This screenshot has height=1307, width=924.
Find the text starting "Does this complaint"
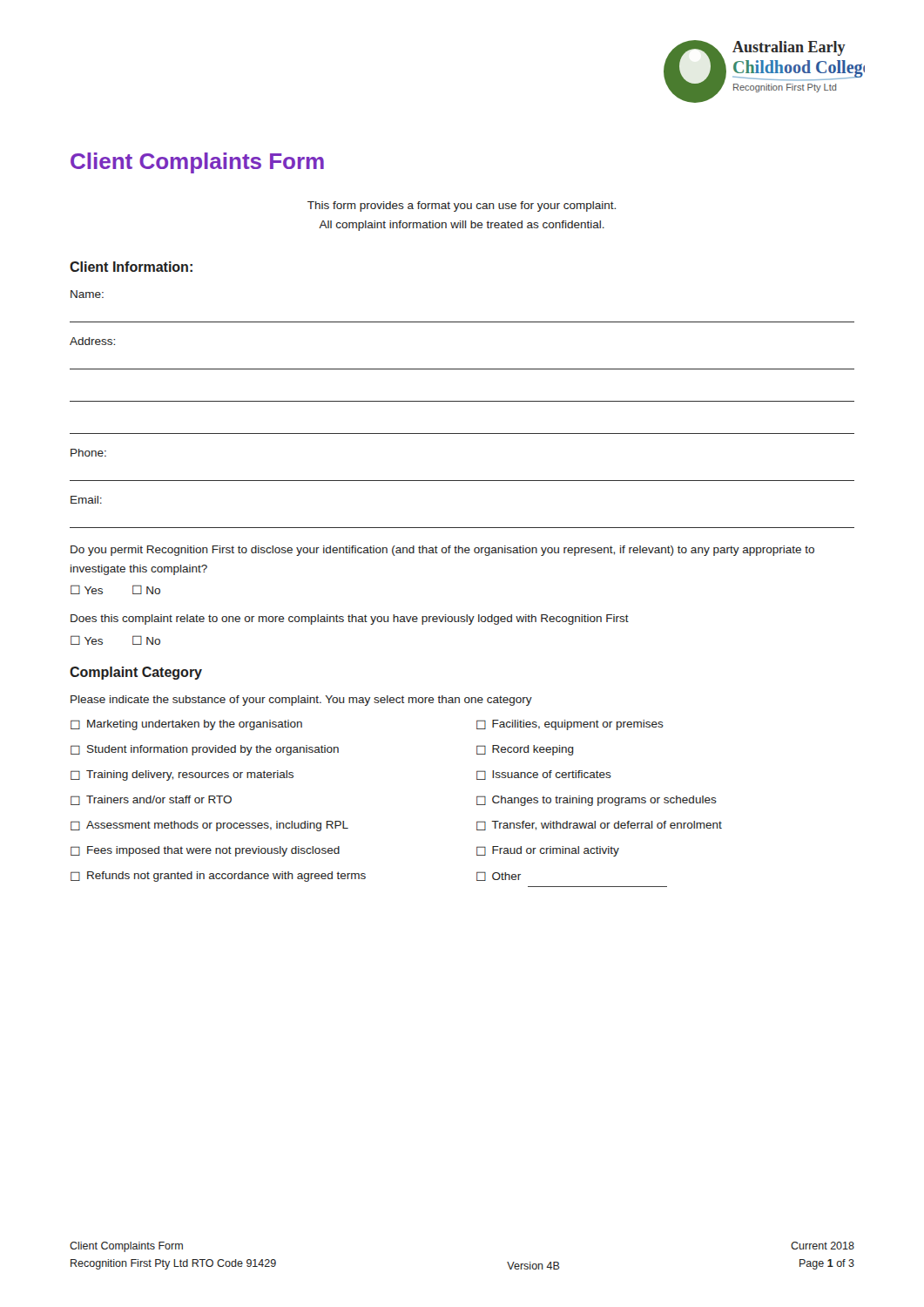(349, 618)
